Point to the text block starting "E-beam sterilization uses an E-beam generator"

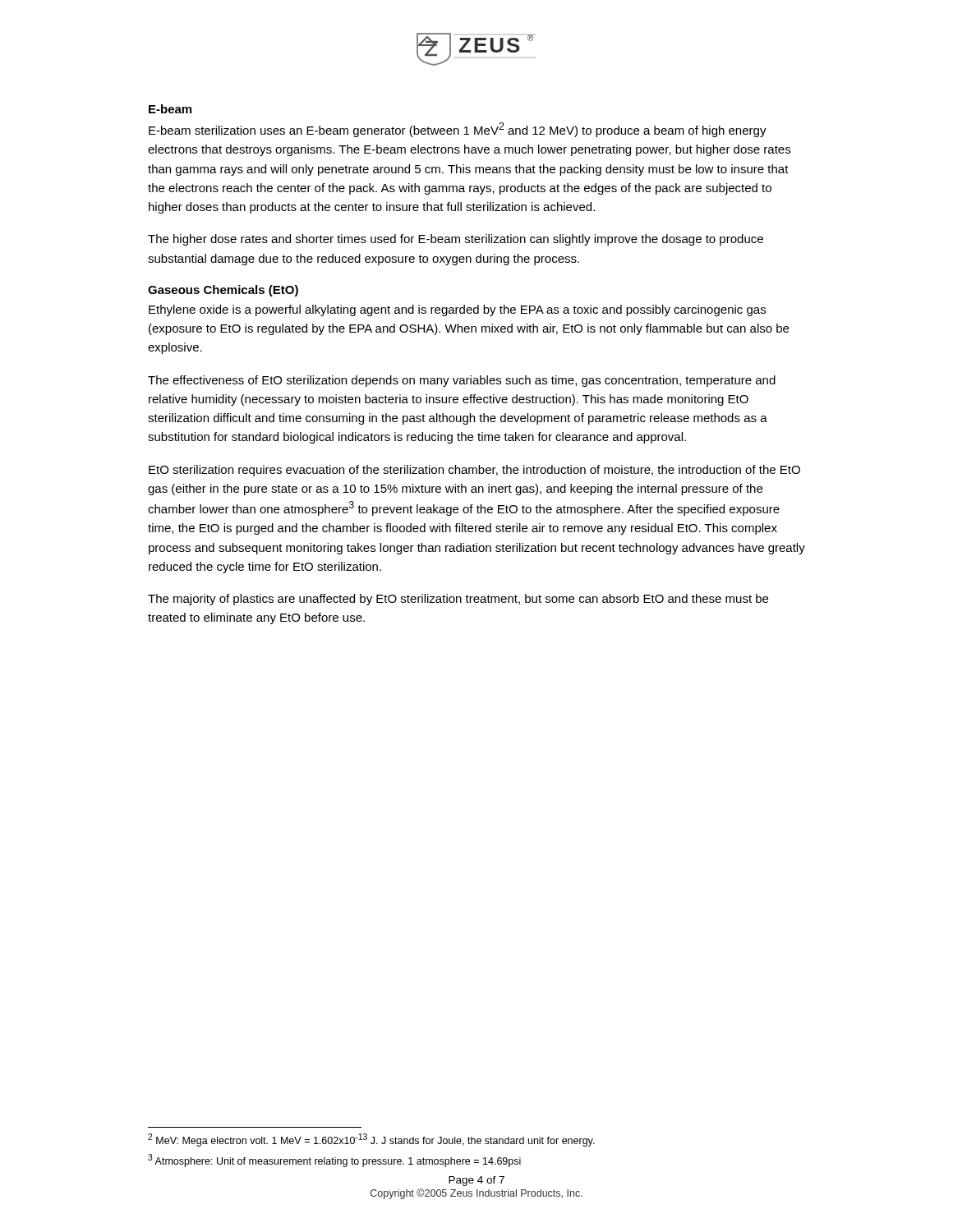(469, 167)
